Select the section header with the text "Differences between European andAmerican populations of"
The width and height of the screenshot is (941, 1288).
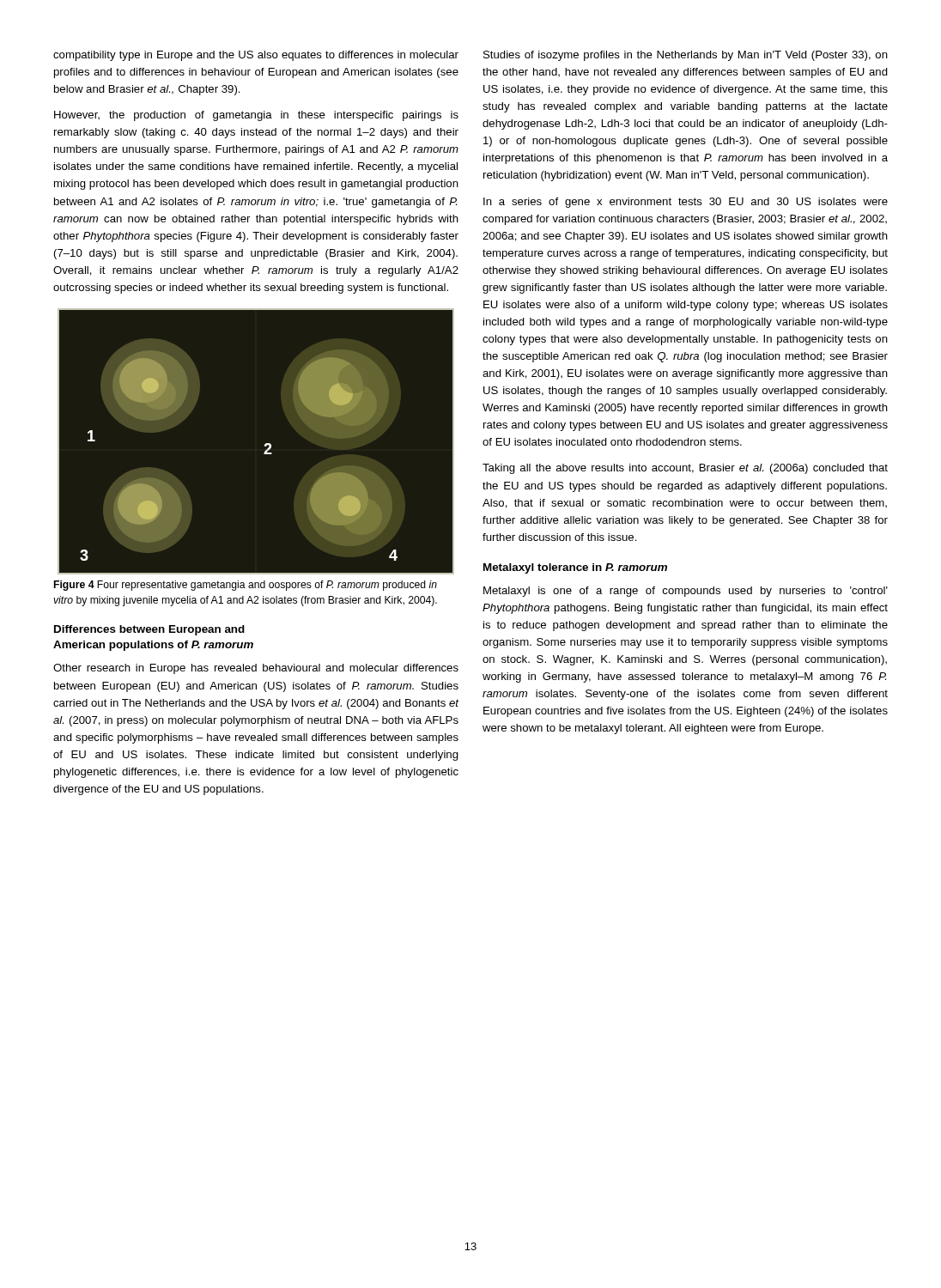(153, 637)
